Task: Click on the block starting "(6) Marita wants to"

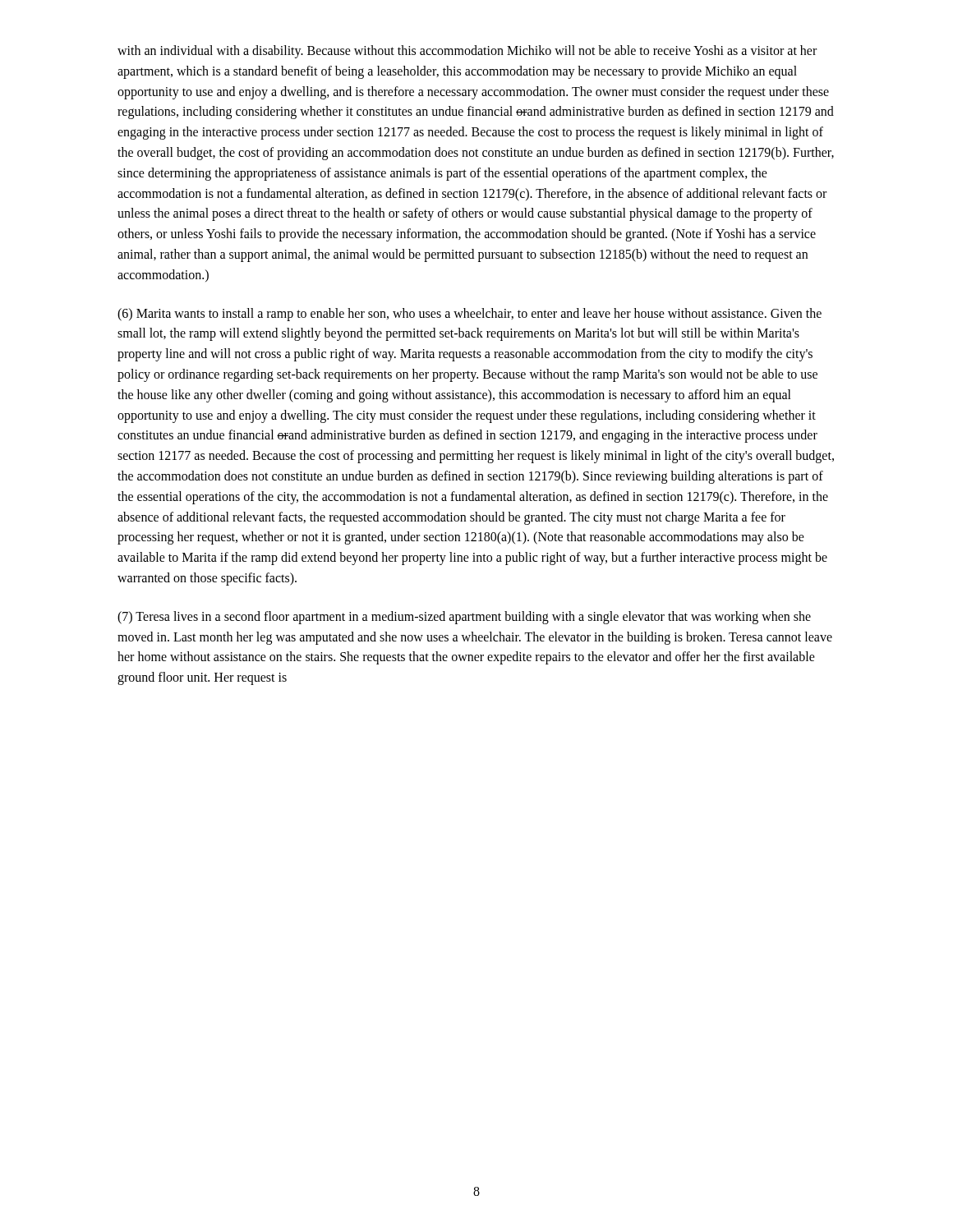Action: pos(476,445)
